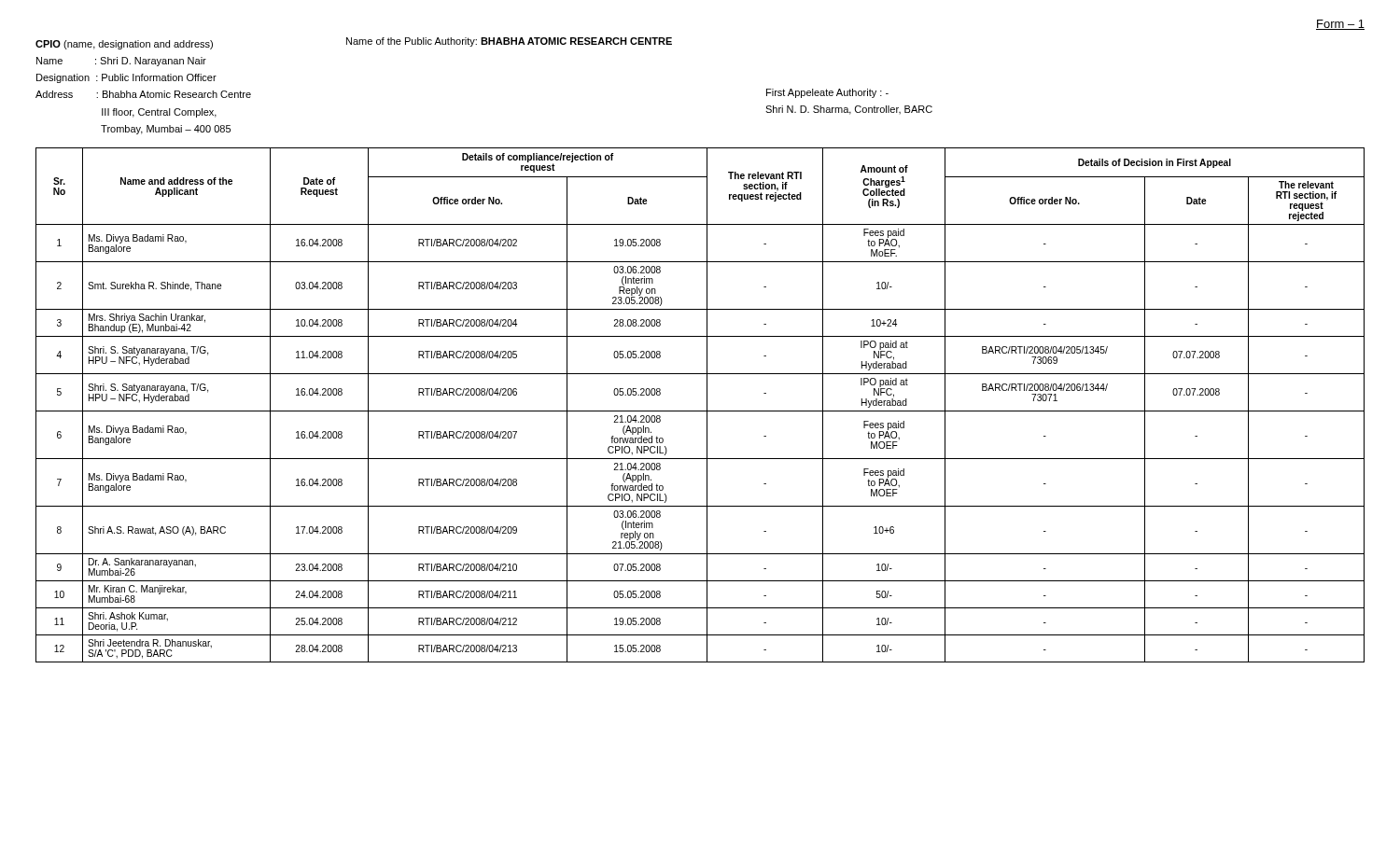
Task: Find the table that mentions "Mrs. Shriya Sachin Urankar, Bhandup"
Action: (x=700, y=495)
